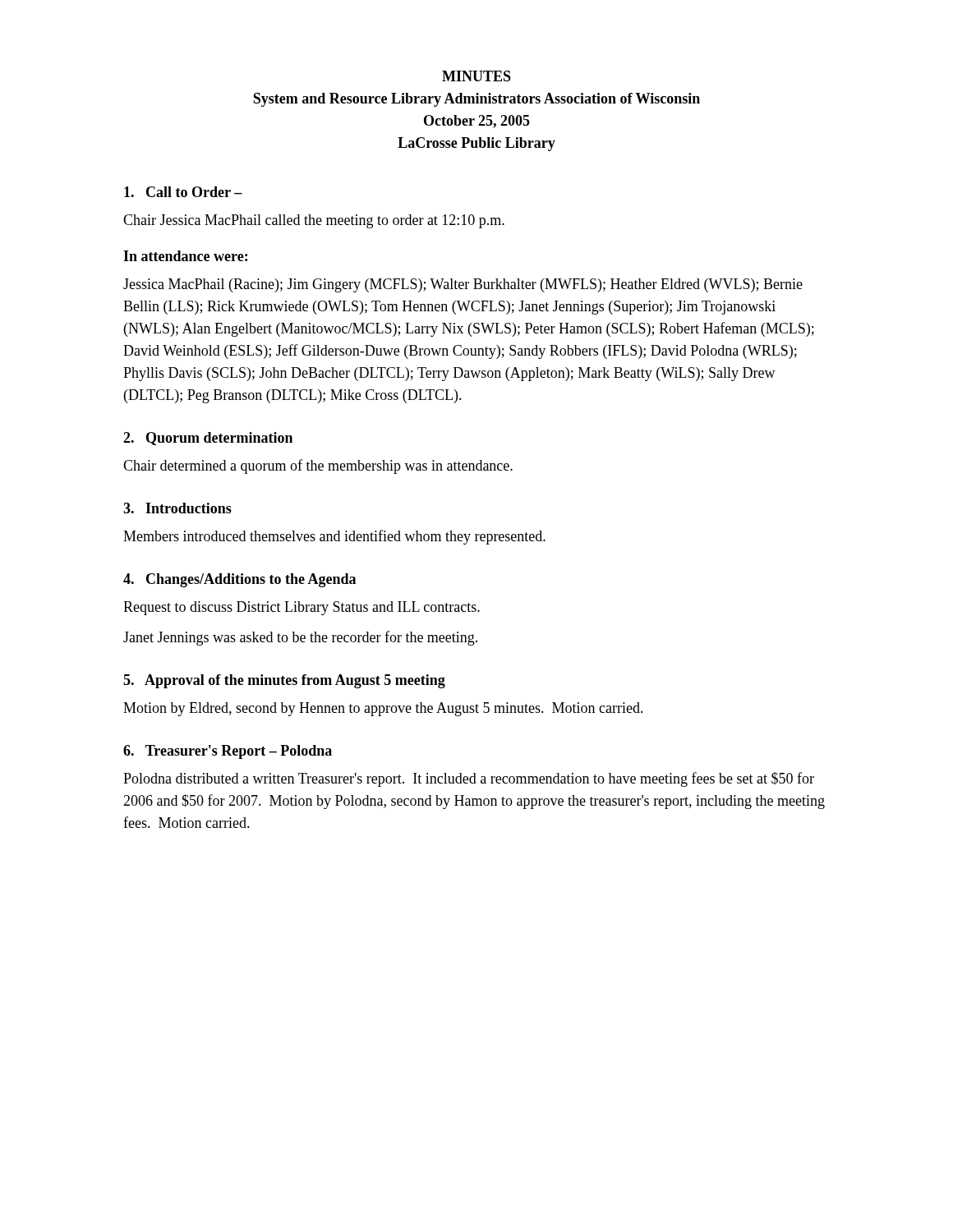Click the passage that begins "Chair determined a"
Viewport: 953px width, 1232px height.
(x=318, y=466)
